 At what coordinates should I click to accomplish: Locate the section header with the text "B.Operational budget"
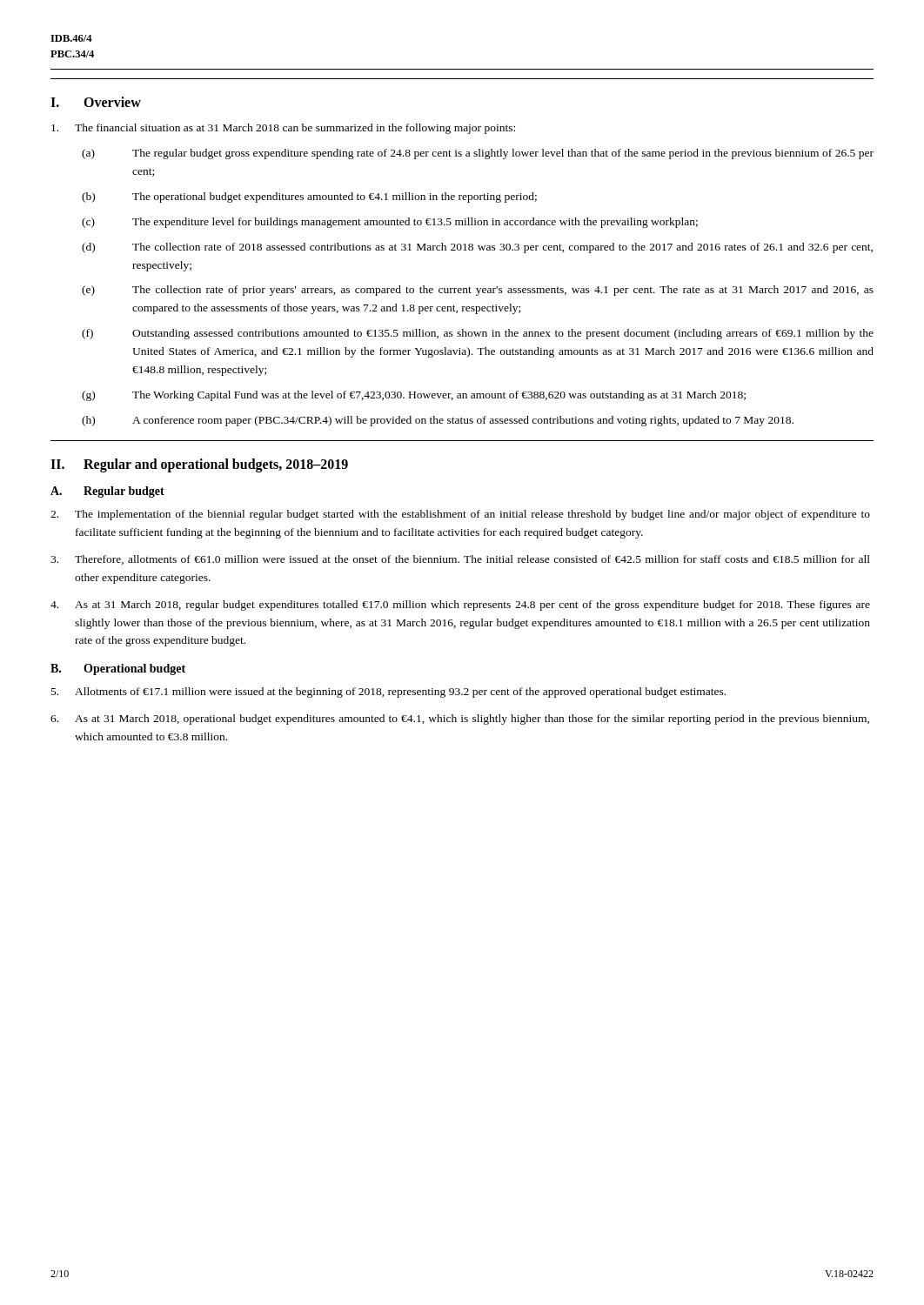click(118, 669)
